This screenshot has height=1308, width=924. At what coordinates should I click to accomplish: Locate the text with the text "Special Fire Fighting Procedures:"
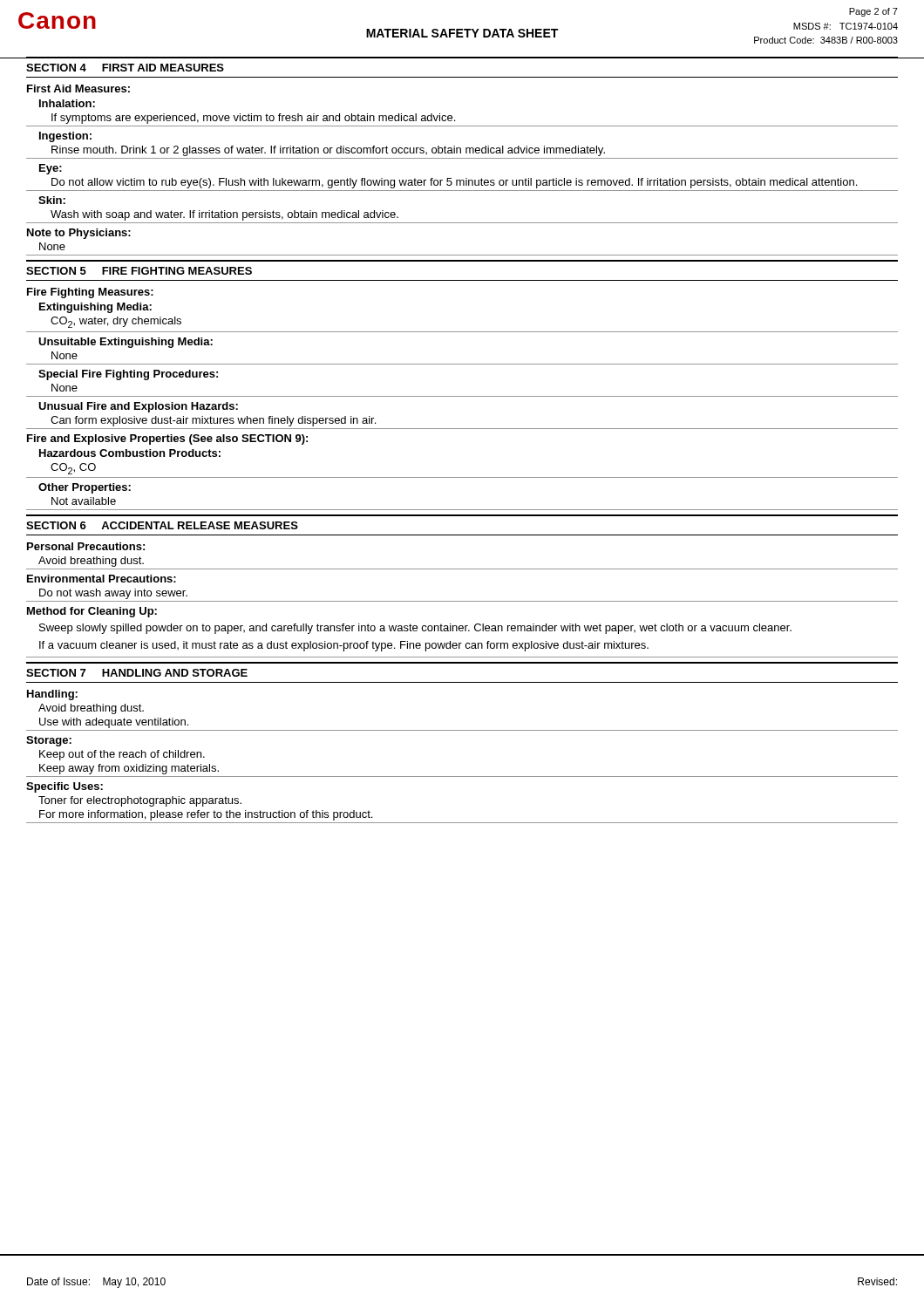pos(129,373)
